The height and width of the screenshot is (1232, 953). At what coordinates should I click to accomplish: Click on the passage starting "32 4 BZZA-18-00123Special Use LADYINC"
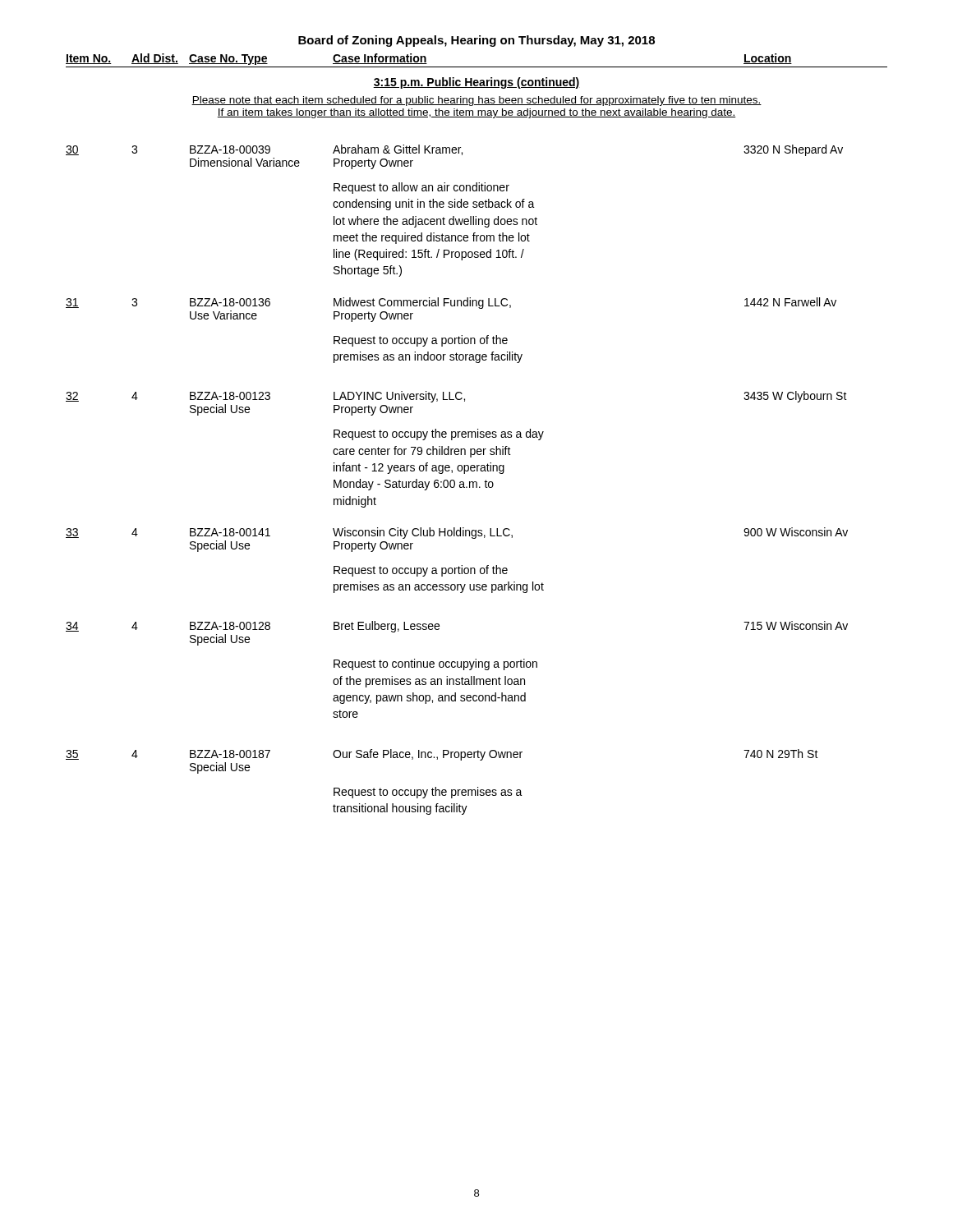[x=476, y=445]
